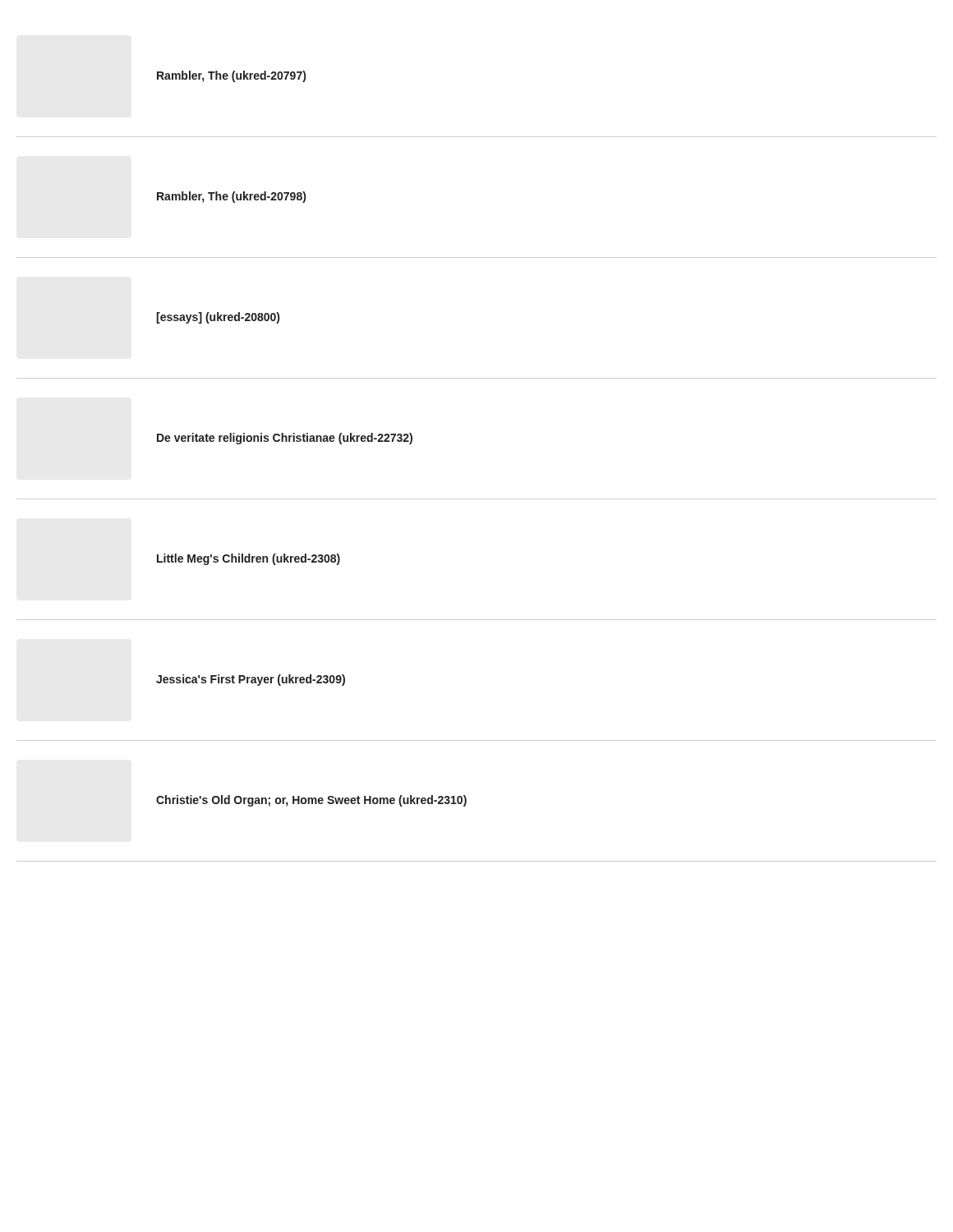
Task: Locate the text that says "Jessica's First Prayer (ukred-2309)"
Action: (251, 679)
